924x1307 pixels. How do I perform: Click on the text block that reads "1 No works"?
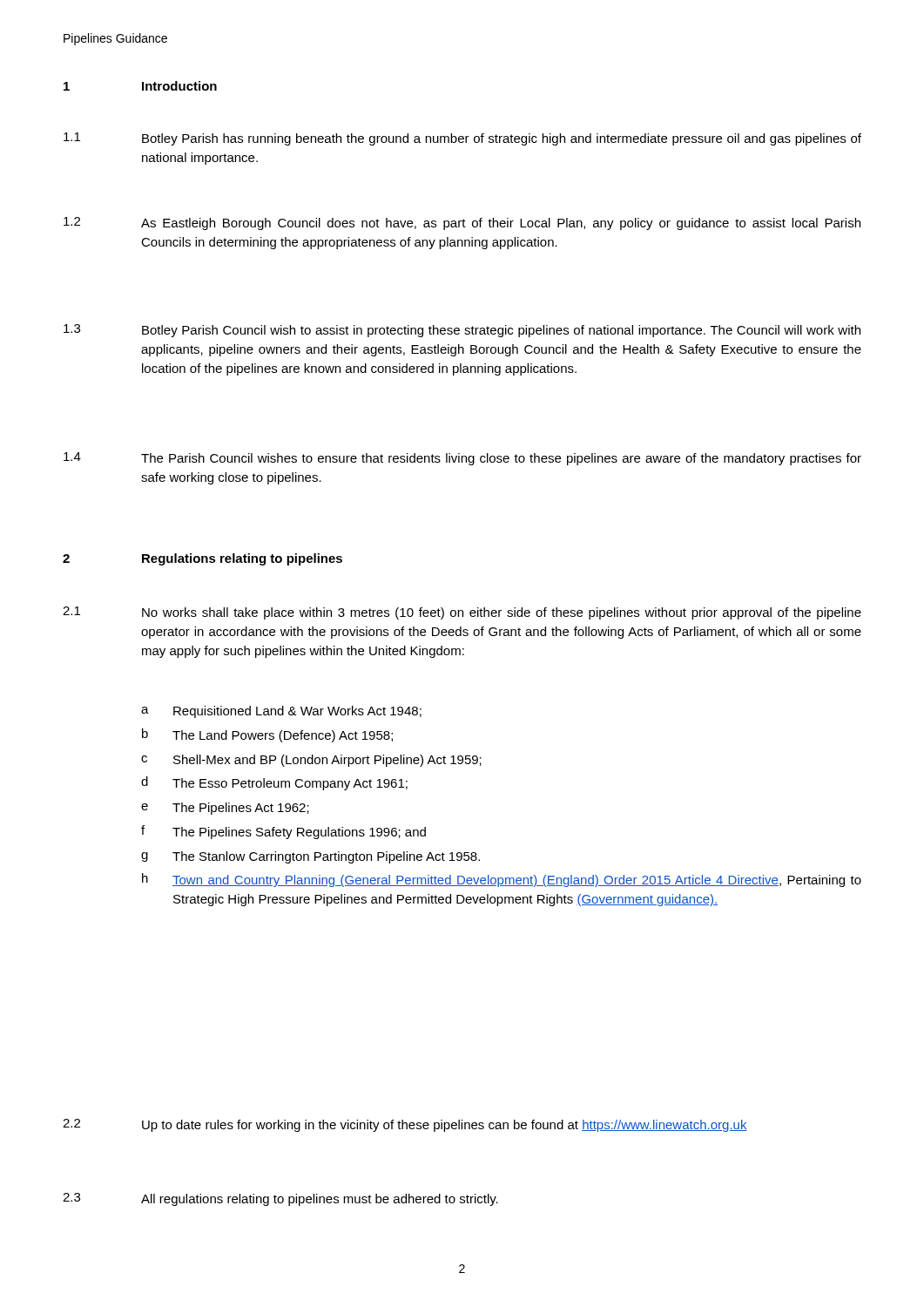[462, 631]
